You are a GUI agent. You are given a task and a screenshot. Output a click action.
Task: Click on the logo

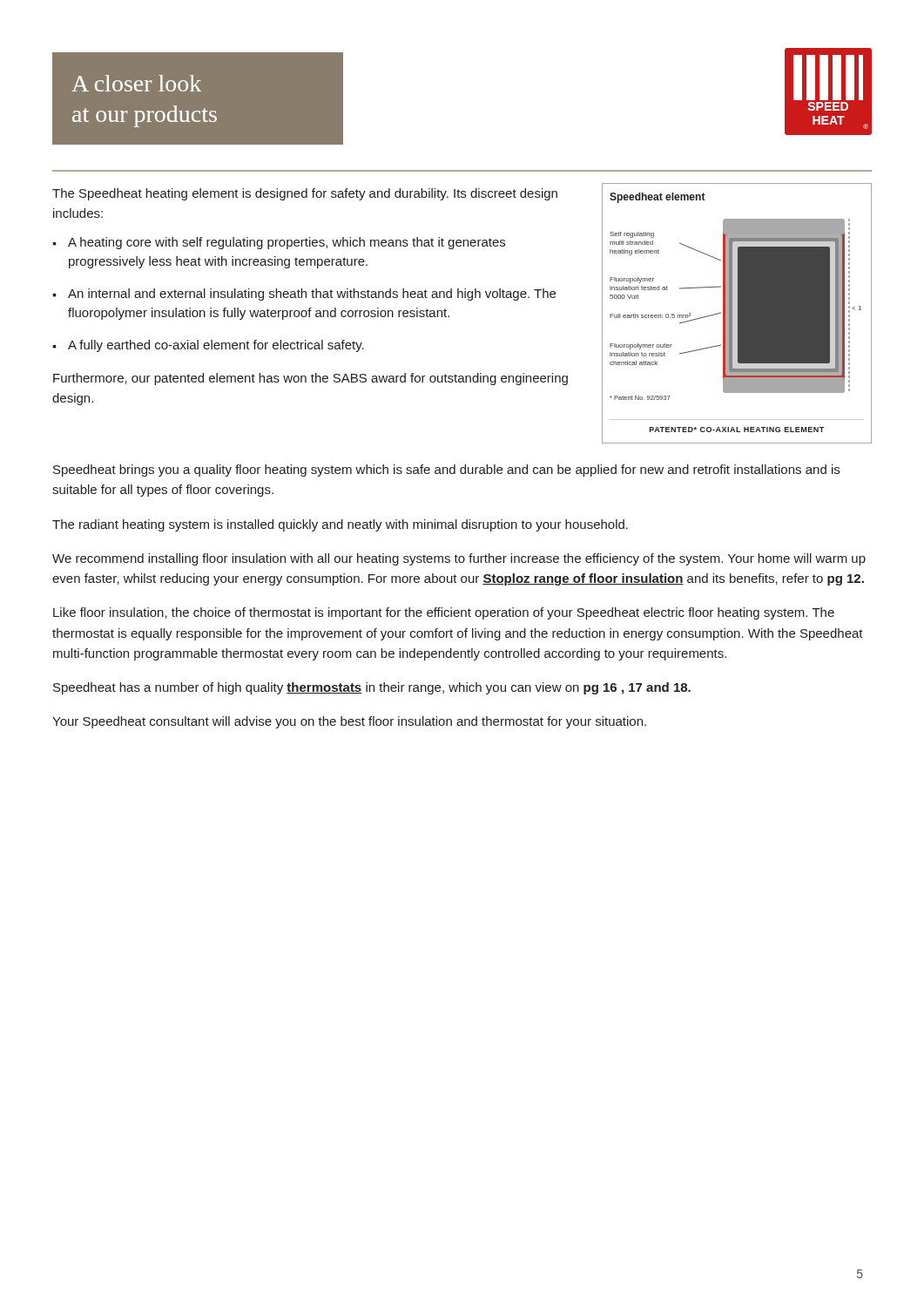pyautogui.click(x=828, y=91)
